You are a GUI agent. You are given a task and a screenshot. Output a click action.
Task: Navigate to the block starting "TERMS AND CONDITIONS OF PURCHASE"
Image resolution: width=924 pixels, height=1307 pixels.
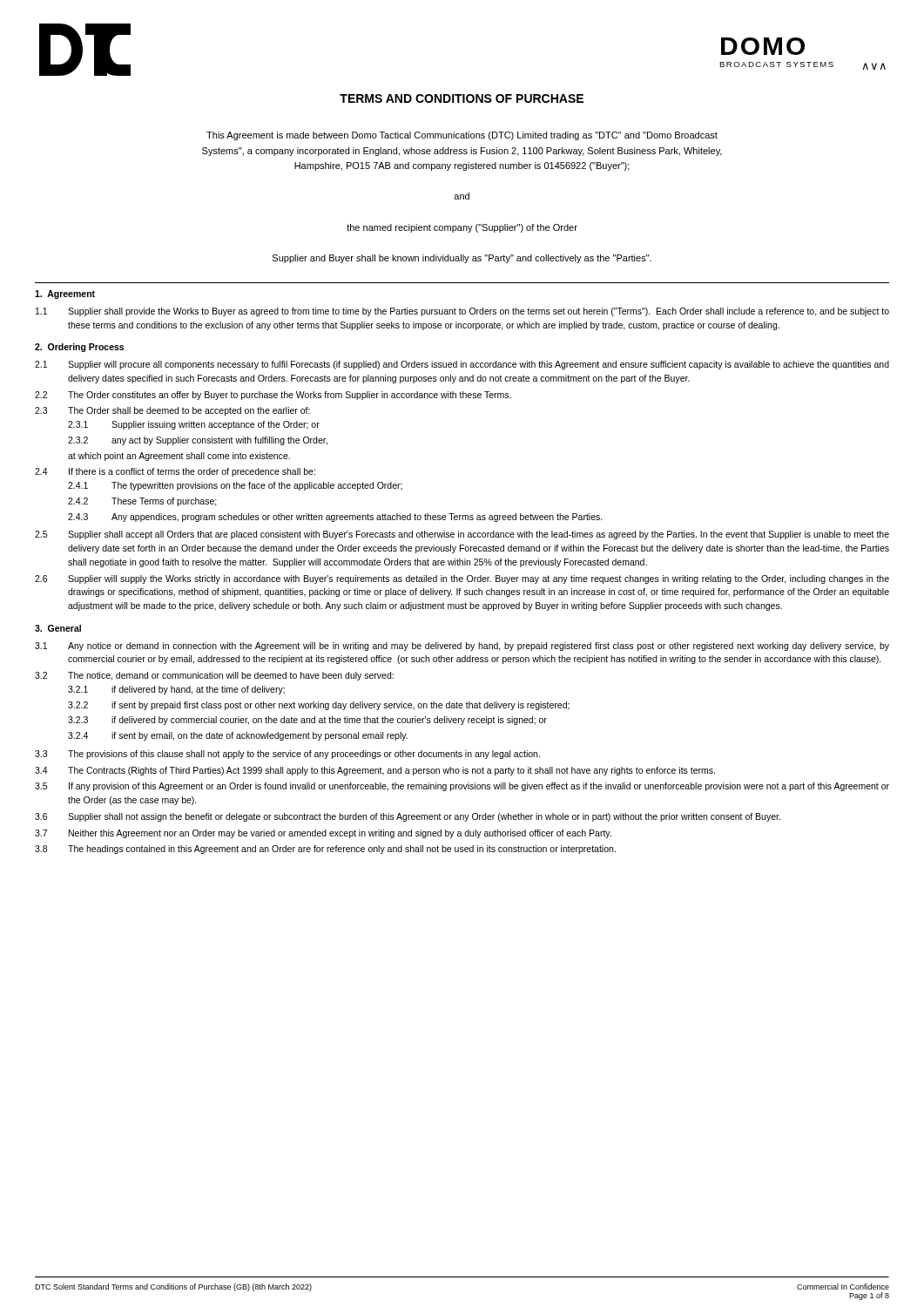coord(462,98)
